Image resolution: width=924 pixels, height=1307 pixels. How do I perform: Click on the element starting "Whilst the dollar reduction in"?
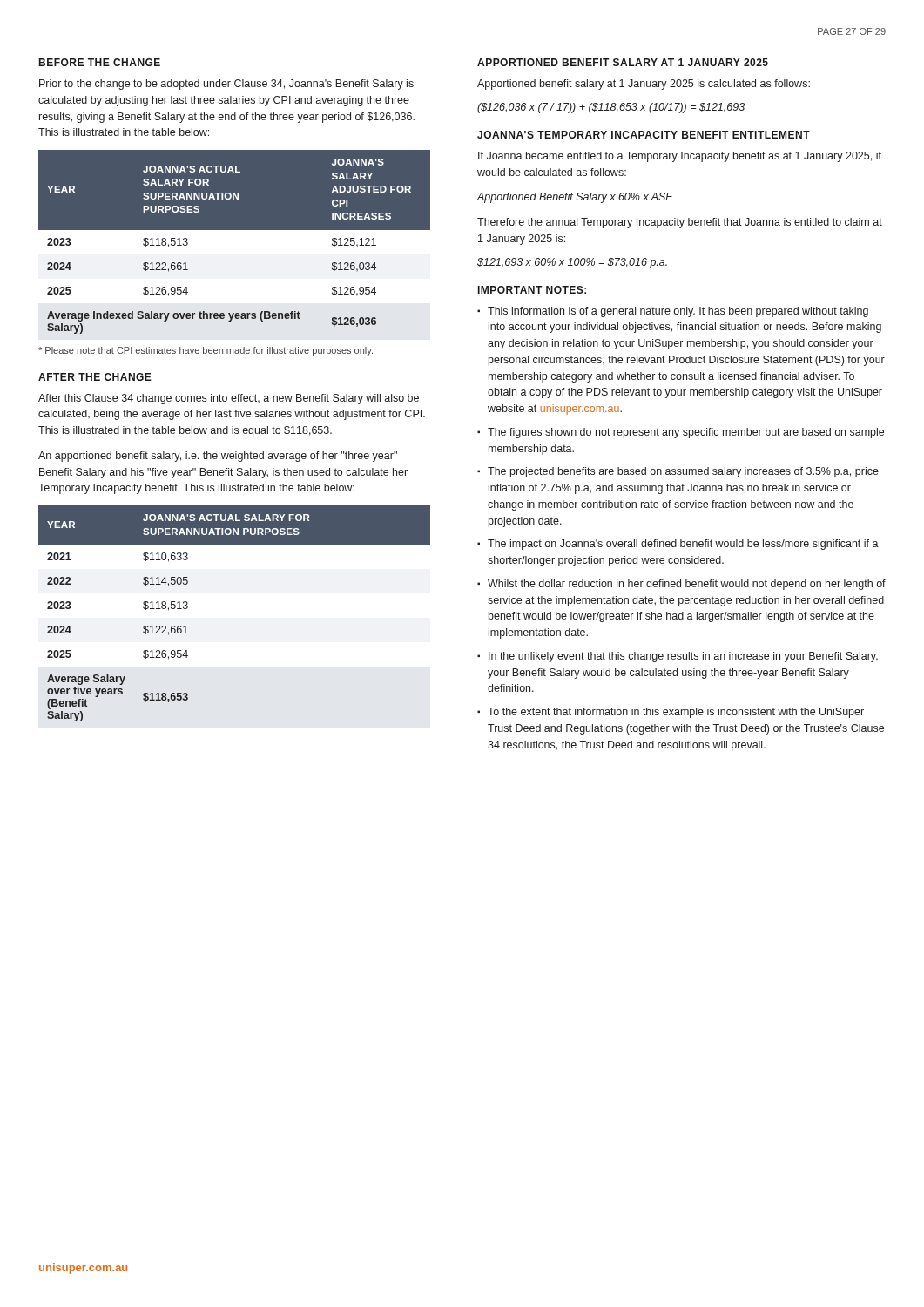(686, 608)
